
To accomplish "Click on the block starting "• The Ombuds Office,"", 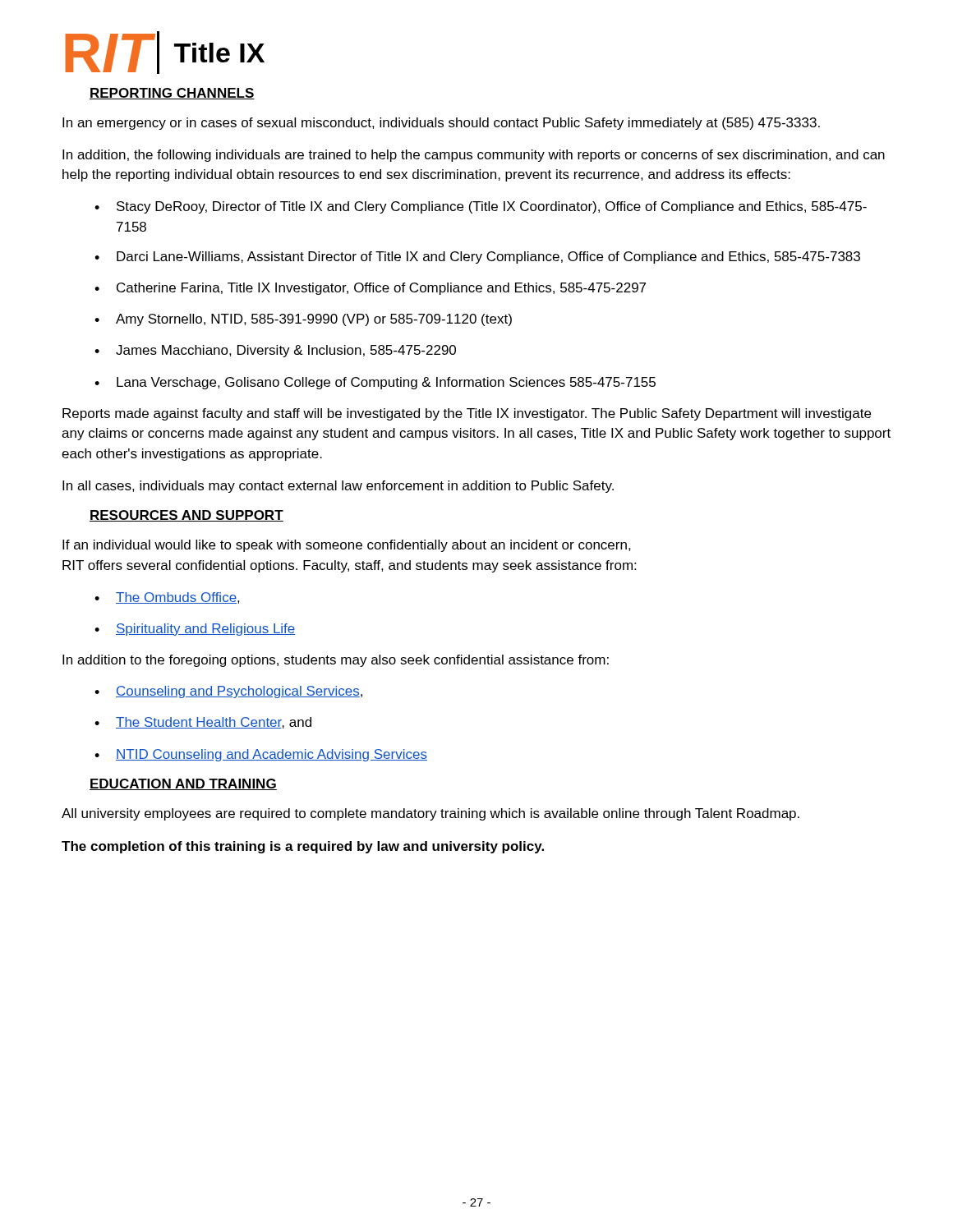I will [x=167, y=598].
